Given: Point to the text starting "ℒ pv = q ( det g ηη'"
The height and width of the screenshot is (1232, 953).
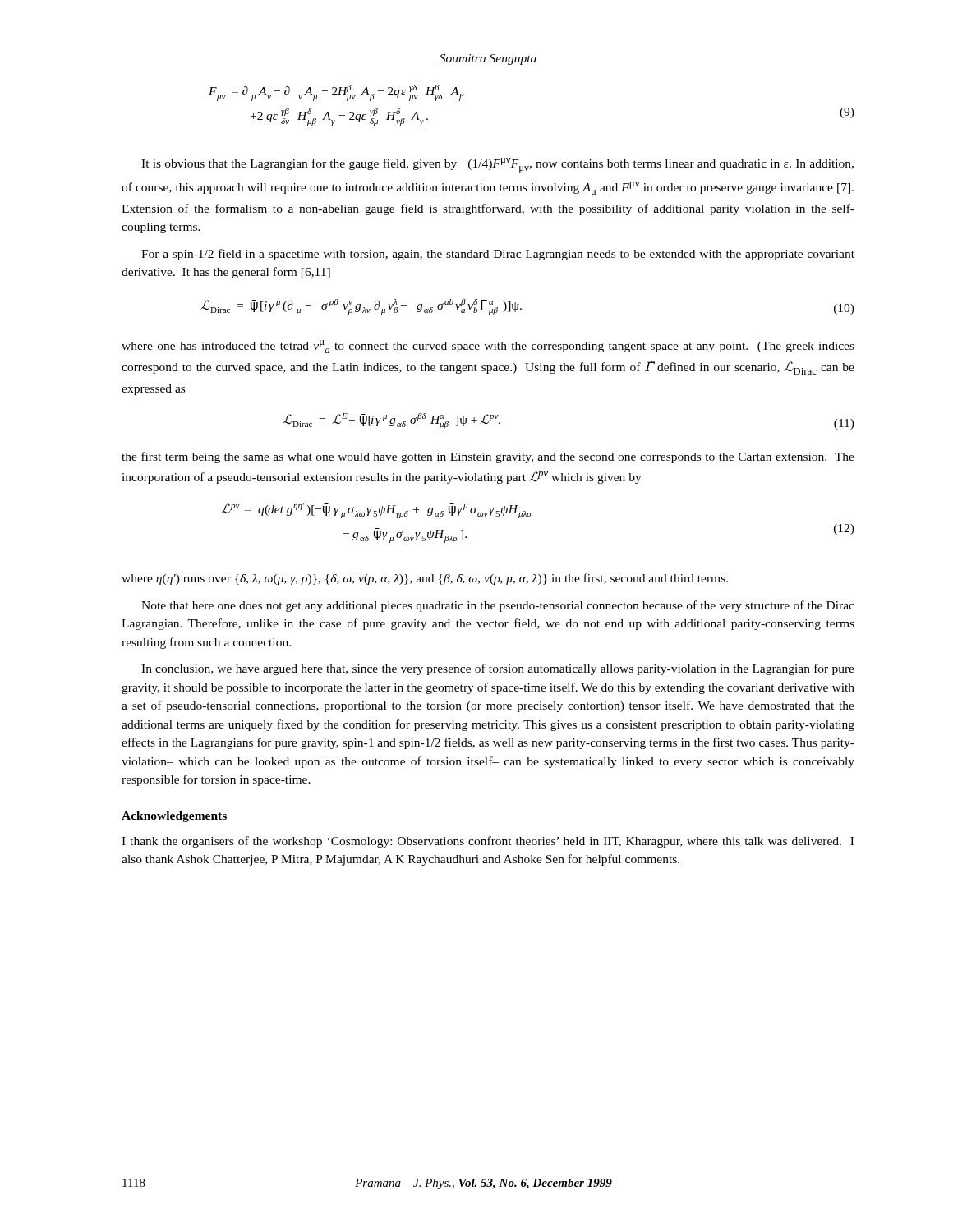Looking at the screenshot, I should click(x=376, y=510).
